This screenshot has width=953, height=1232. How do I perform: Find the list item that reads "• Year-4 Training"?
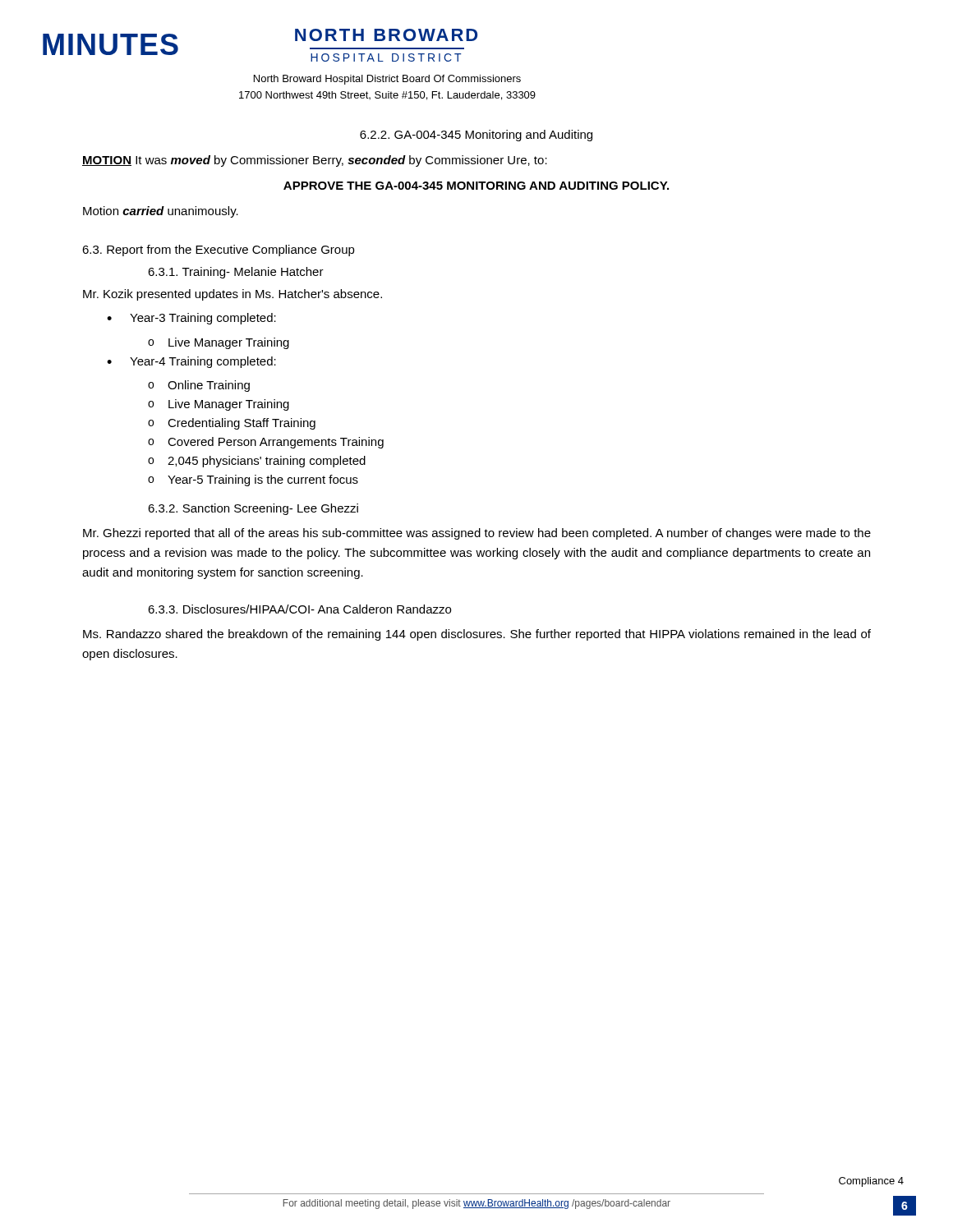coord(192,363)
